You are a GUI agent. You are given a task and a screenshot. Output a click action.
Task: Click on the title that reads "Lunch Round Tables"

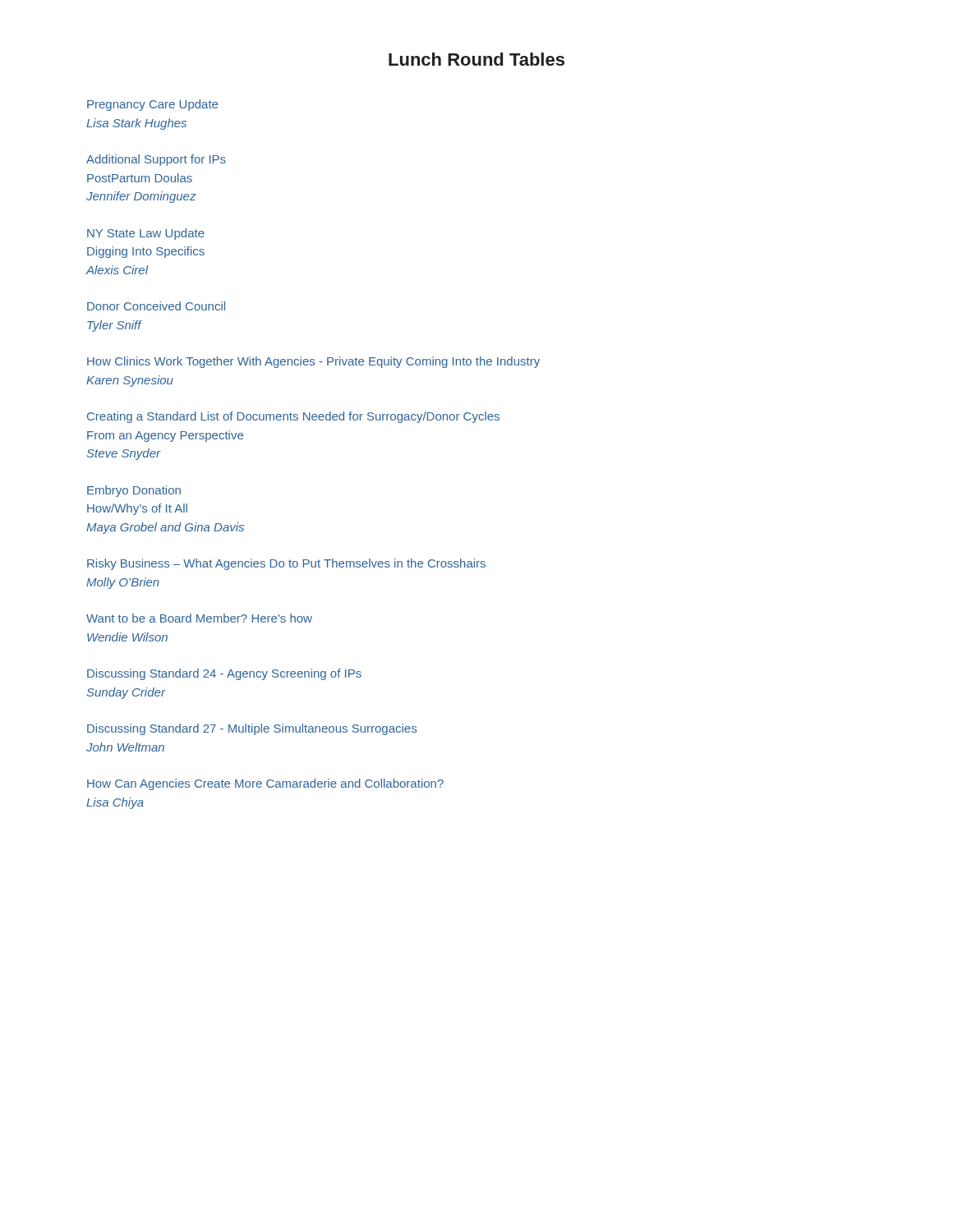(476, 60)
